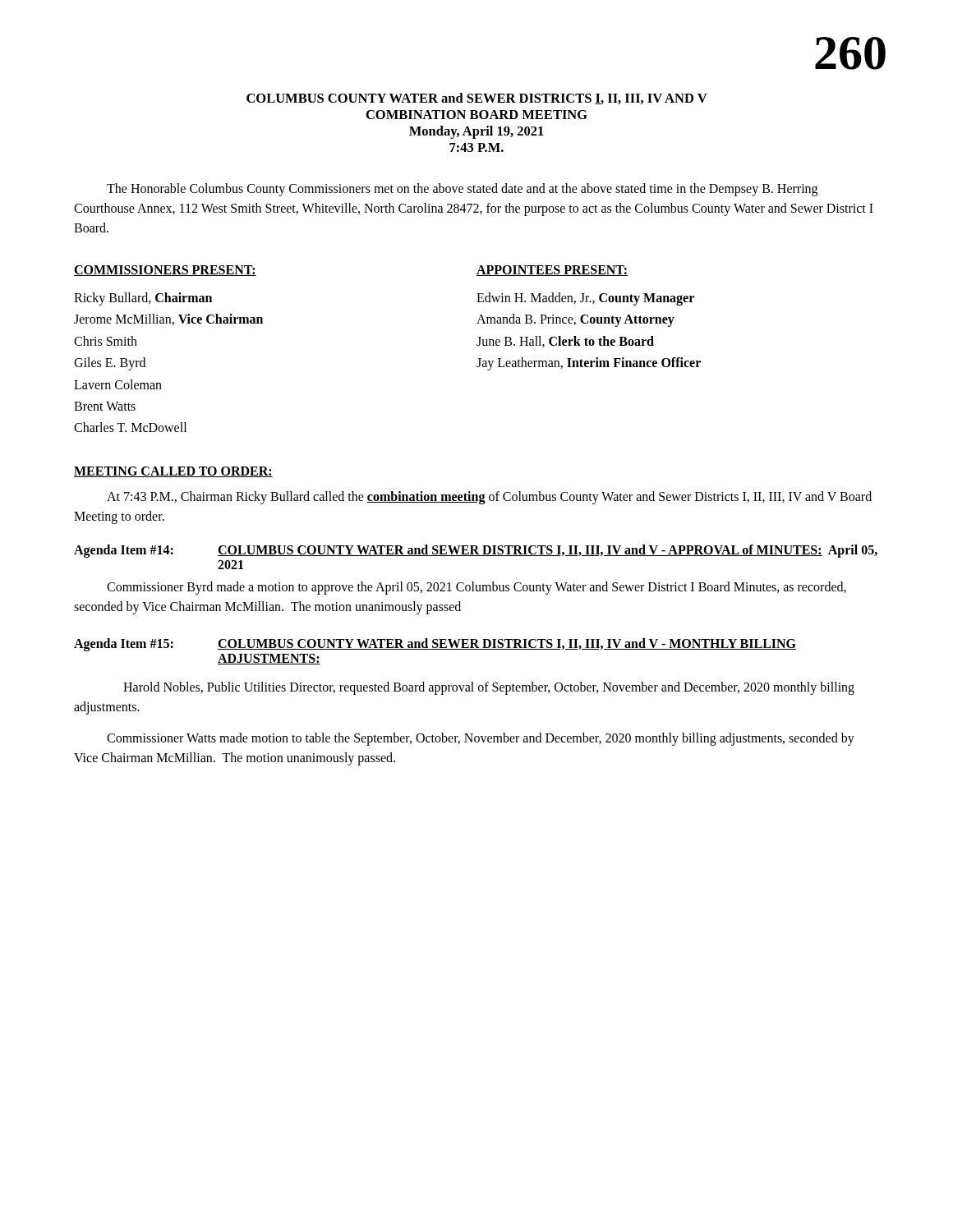Point to "Charles T. McDowell"
Image resolution: width=953 pixels, height=1232 pixels.
[x=130, y=428]
